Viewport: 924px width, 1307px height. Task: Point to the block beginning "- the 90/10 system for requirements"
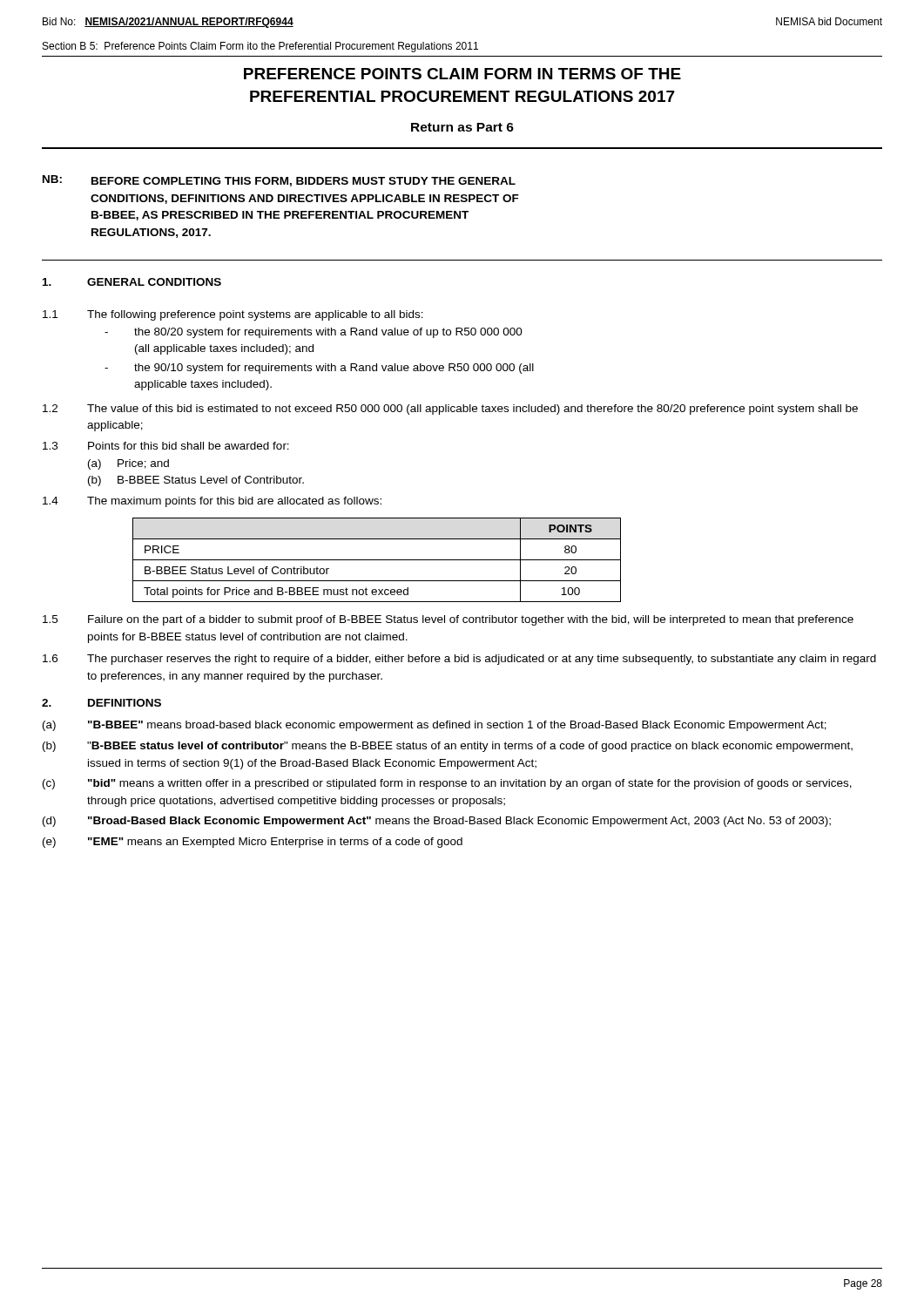tap(485, 376)
